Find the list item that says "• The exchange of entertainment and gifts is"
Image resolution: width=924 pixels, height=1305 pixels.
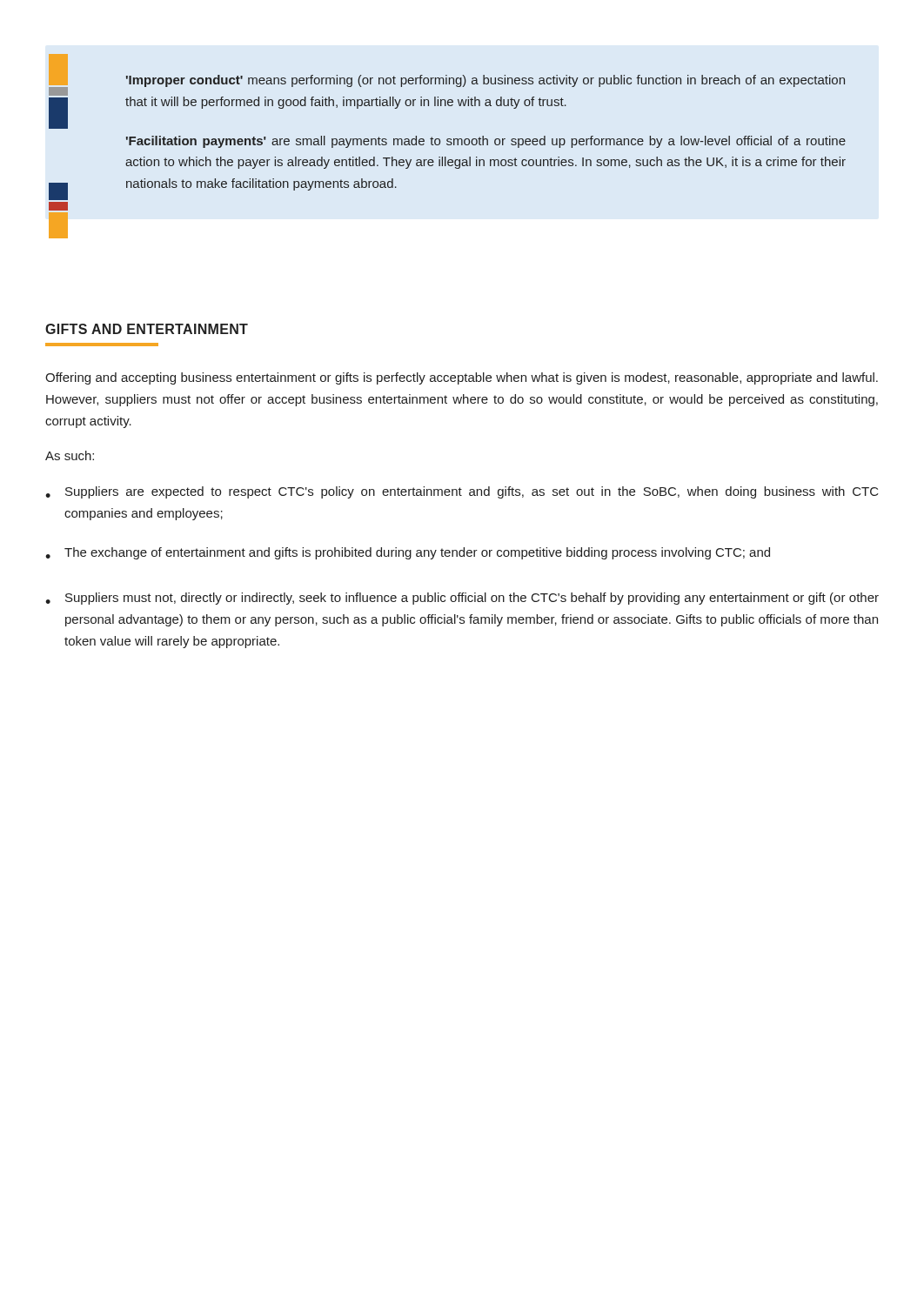point(462,556)
